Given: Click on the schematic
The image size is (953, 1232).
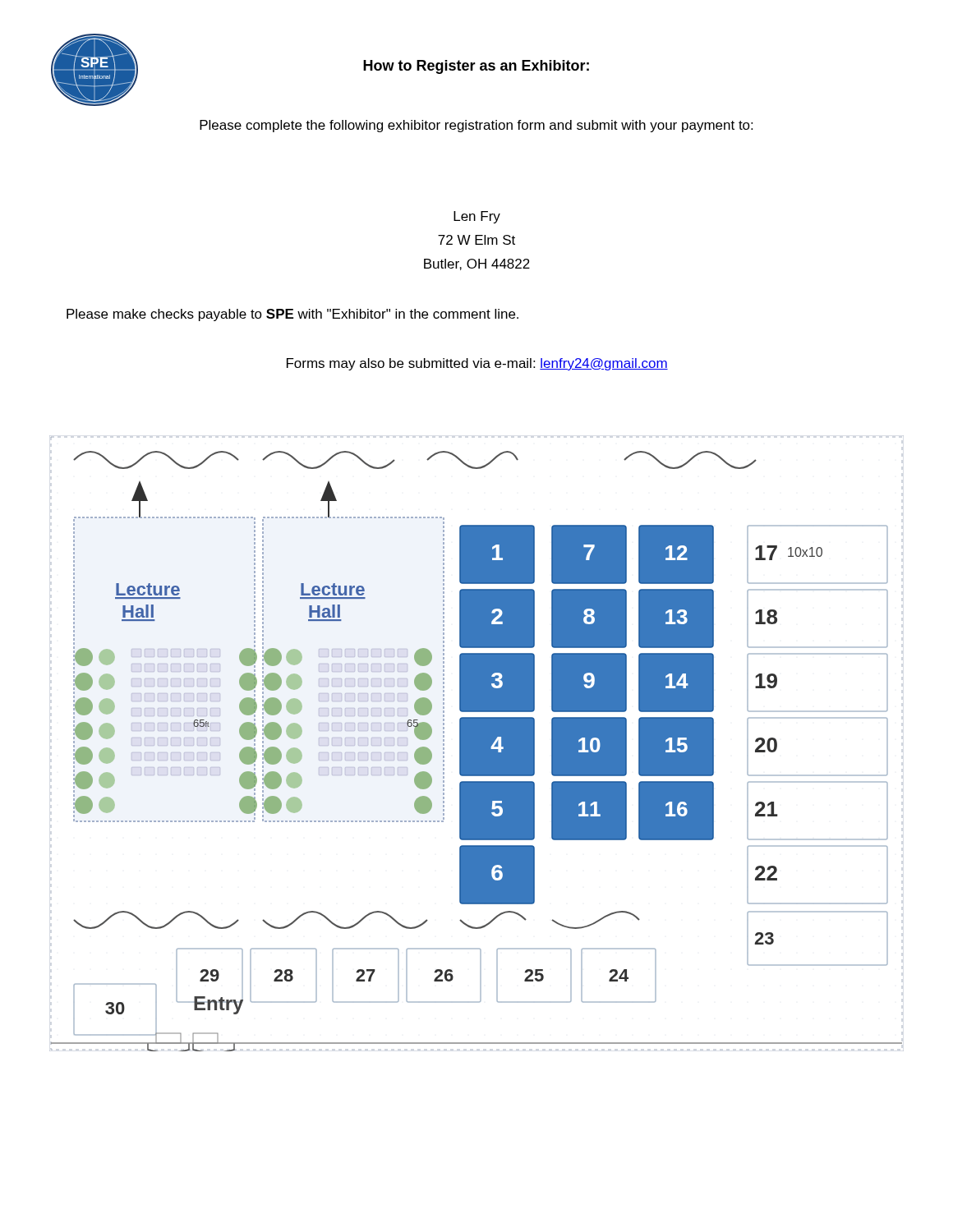Looking at the screenshot, I should pos(476,743).
